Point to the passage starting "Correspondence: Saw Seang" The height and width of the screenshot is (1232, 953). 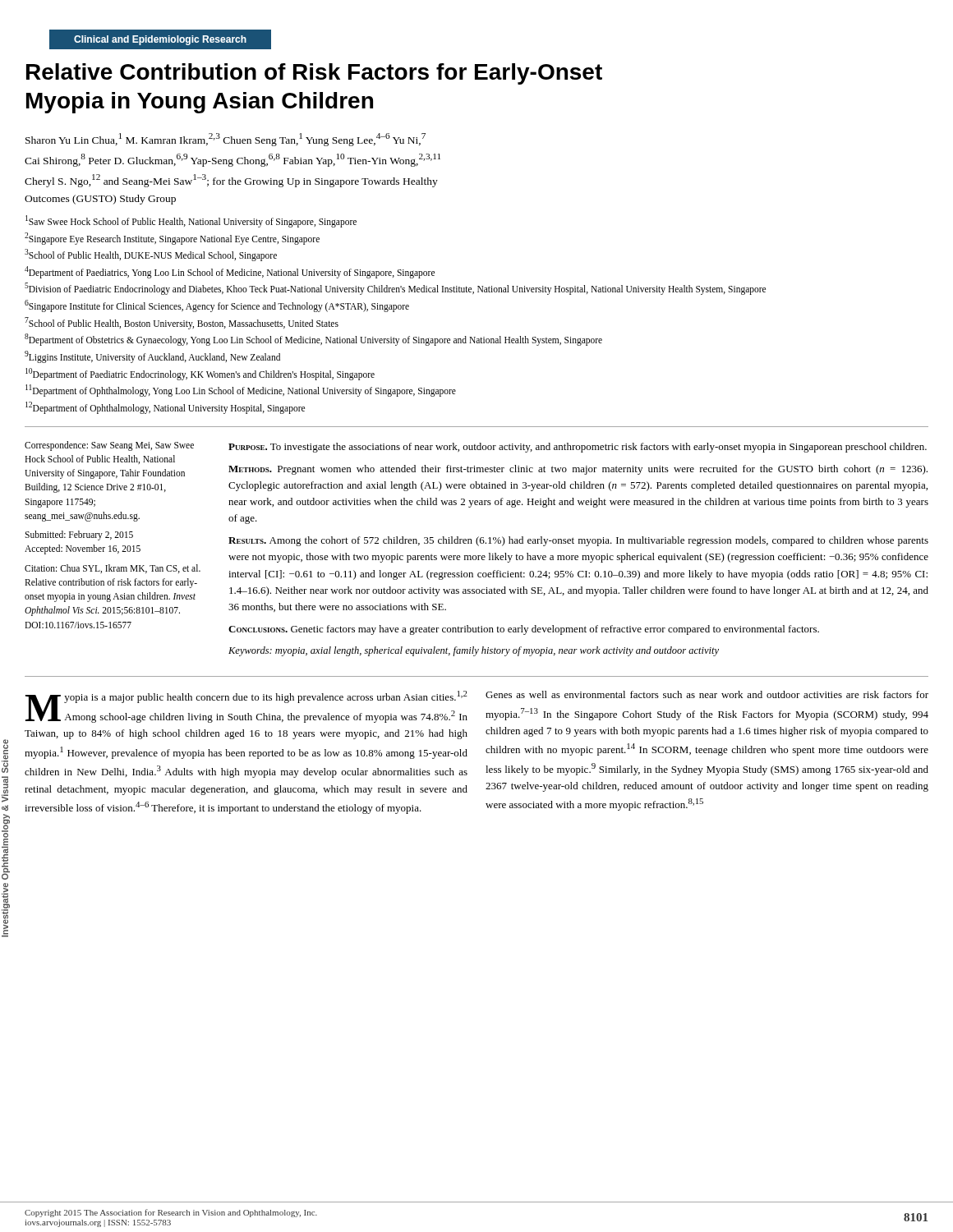coord(115,535)
